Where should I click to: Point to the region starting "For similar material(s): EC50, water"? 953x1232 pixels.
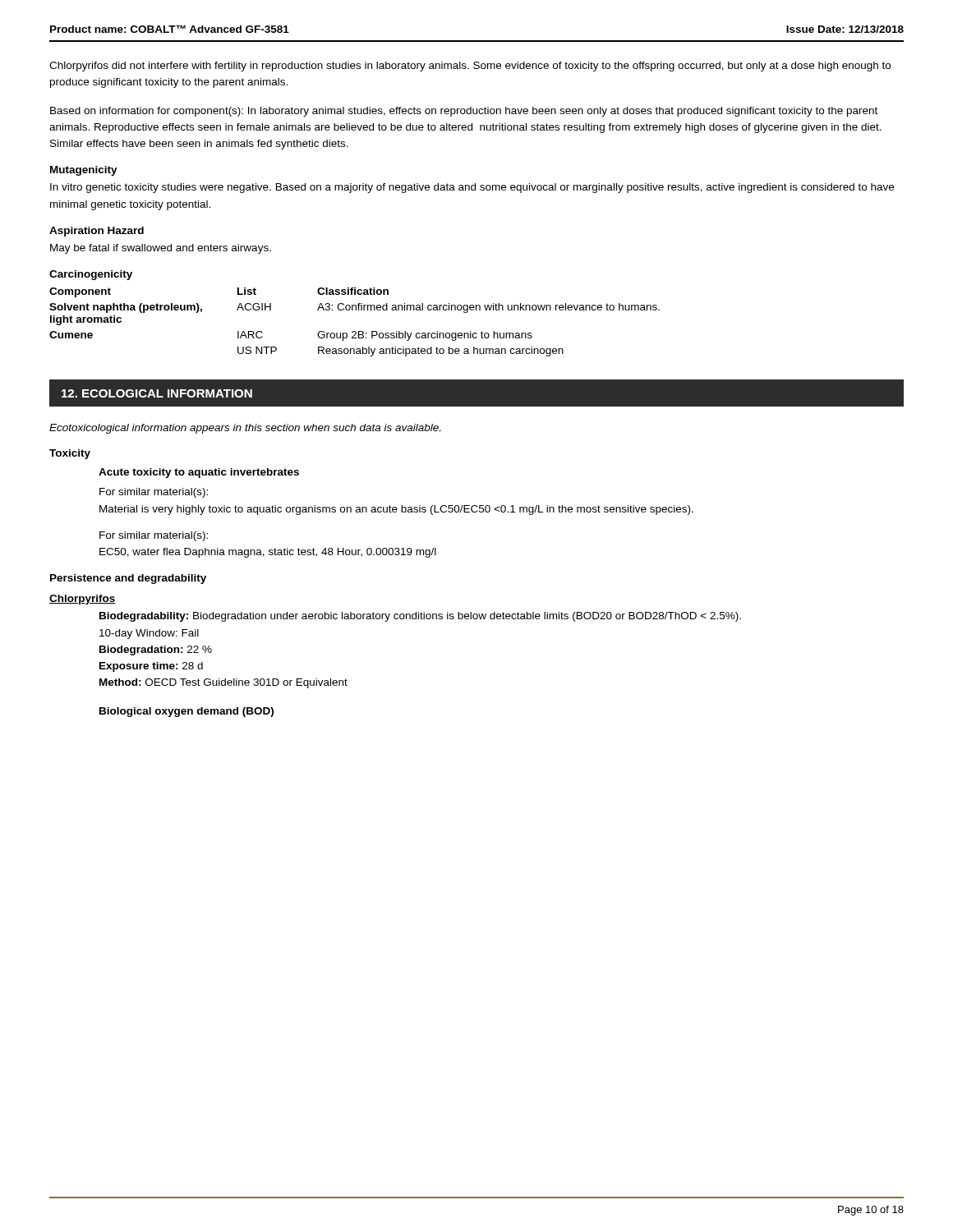(268, 543)
